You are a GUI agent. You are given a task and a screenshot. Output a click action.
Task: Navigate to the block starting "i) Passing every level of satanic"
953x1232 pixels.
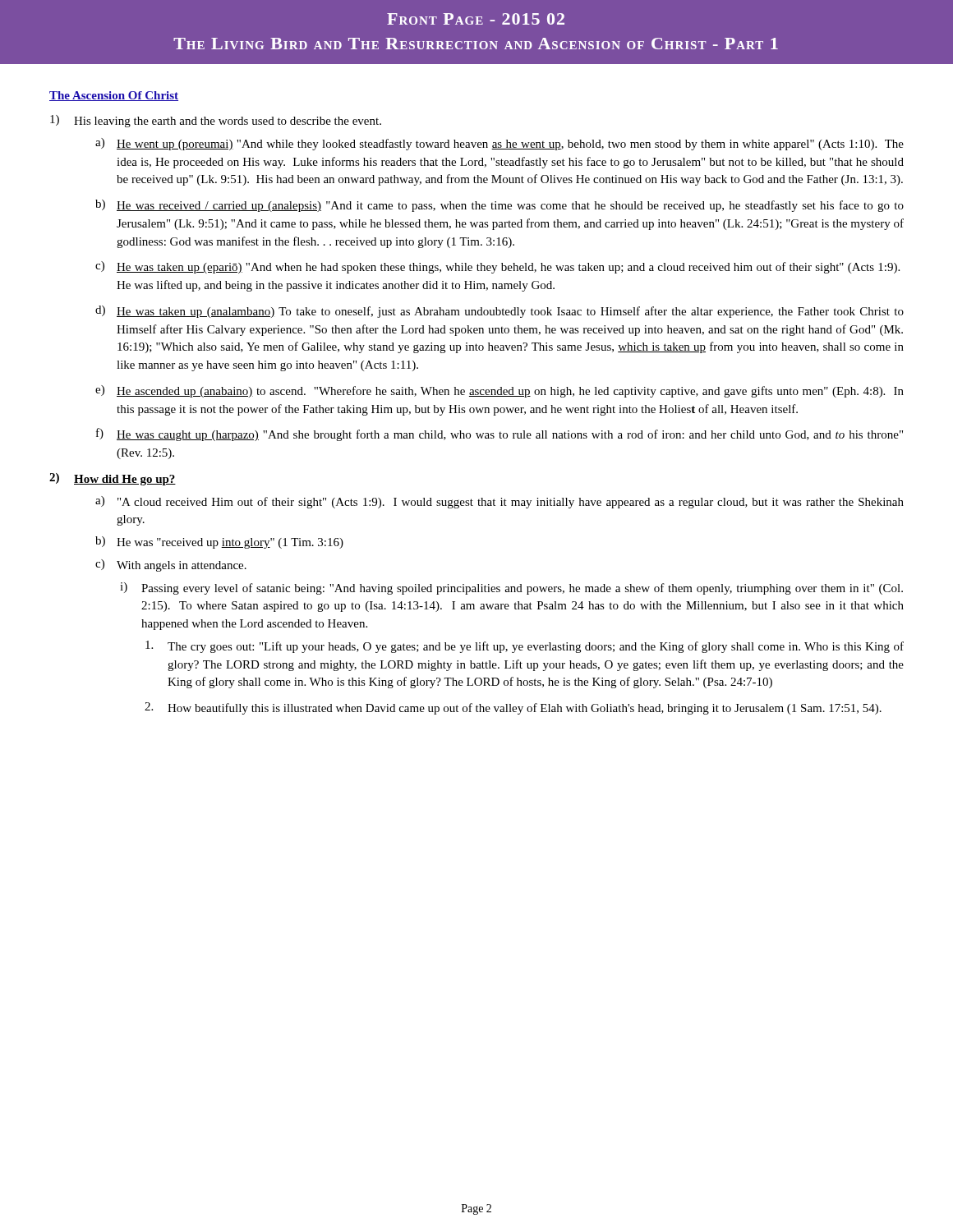pyautogui.click(x=512, y=606)
